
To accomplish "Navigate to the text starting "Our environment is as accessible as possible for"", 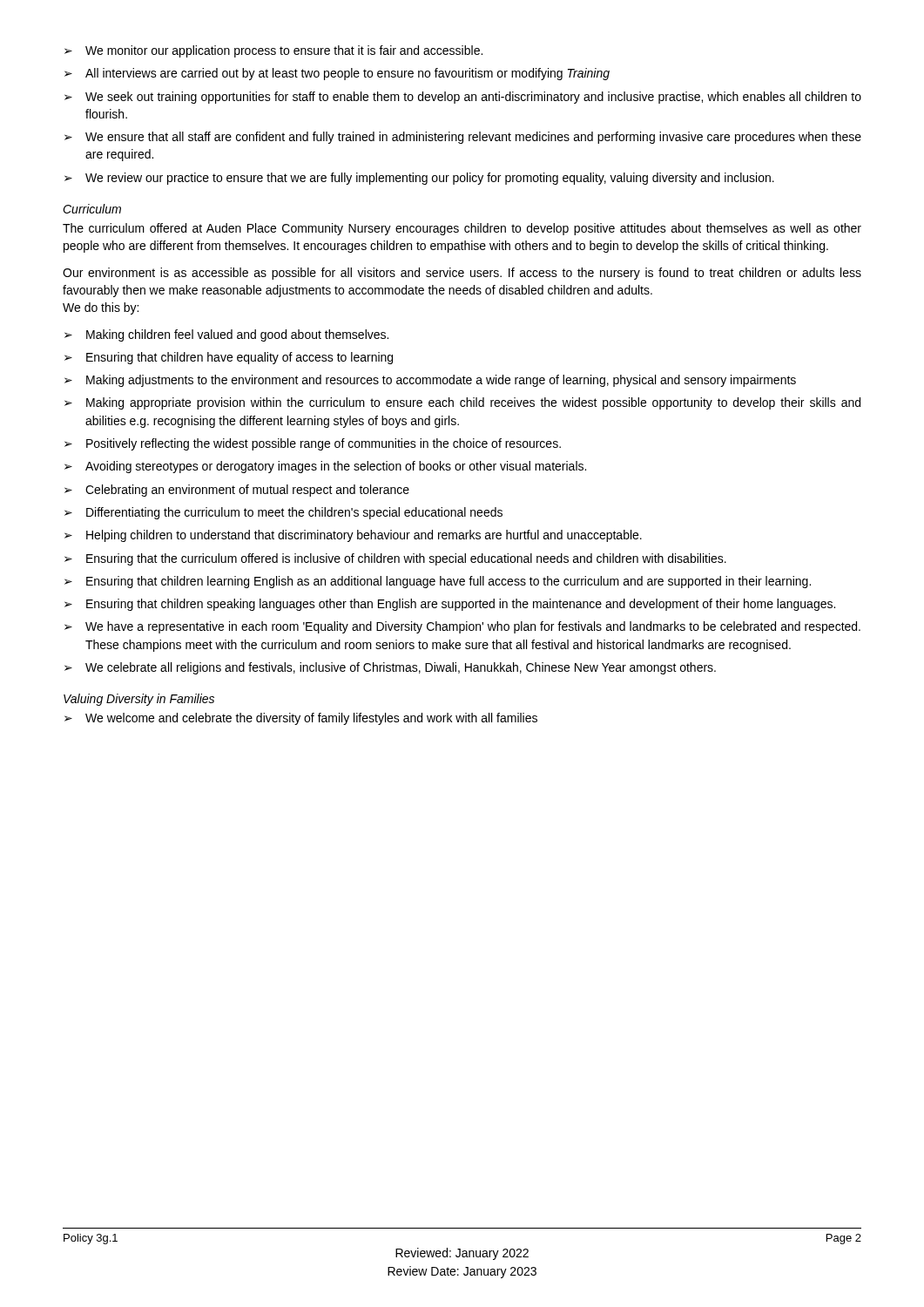I will click(x=462, y=290).
